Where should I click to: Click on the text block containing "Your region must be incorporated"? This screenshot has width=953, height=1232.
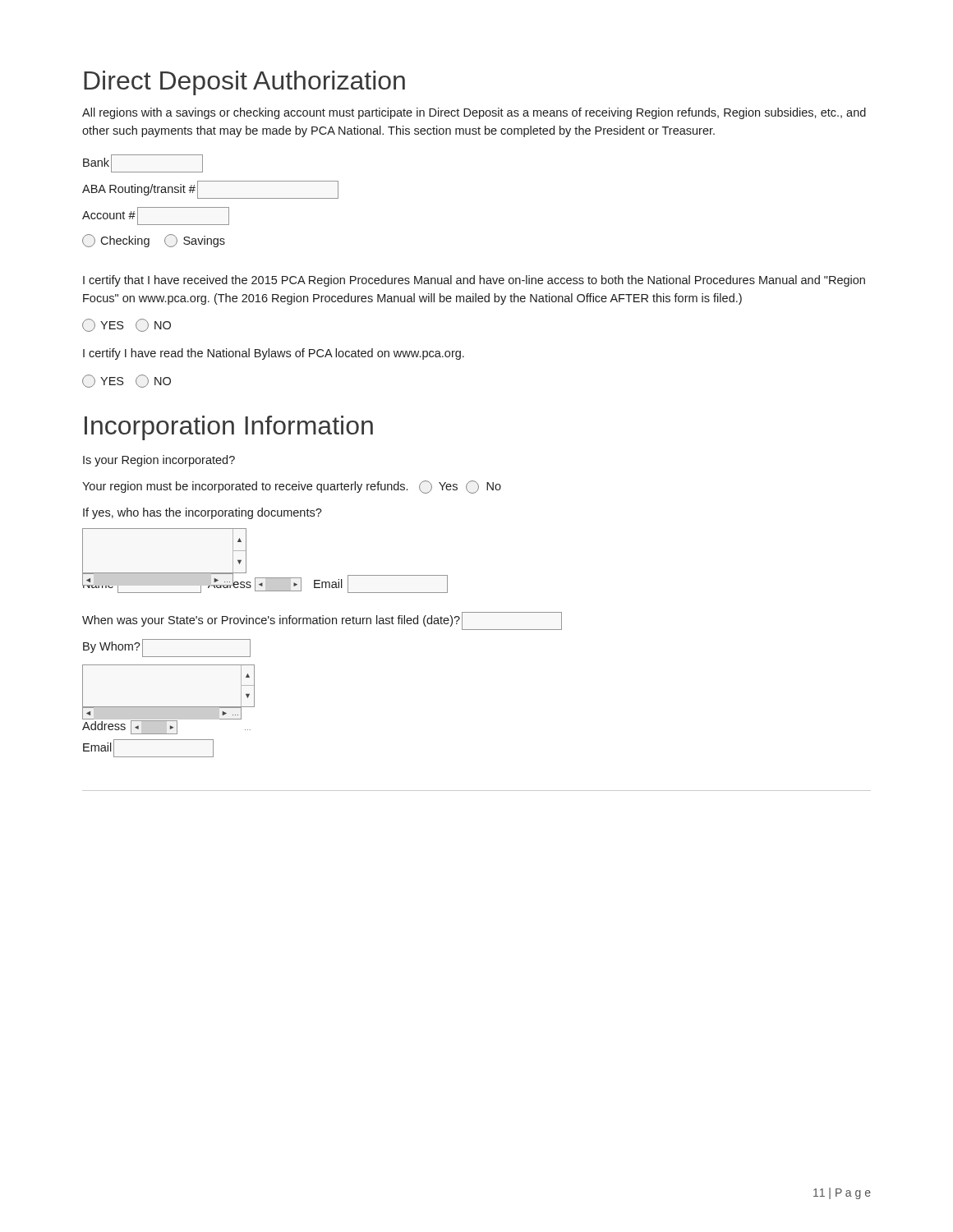point(476,500)
